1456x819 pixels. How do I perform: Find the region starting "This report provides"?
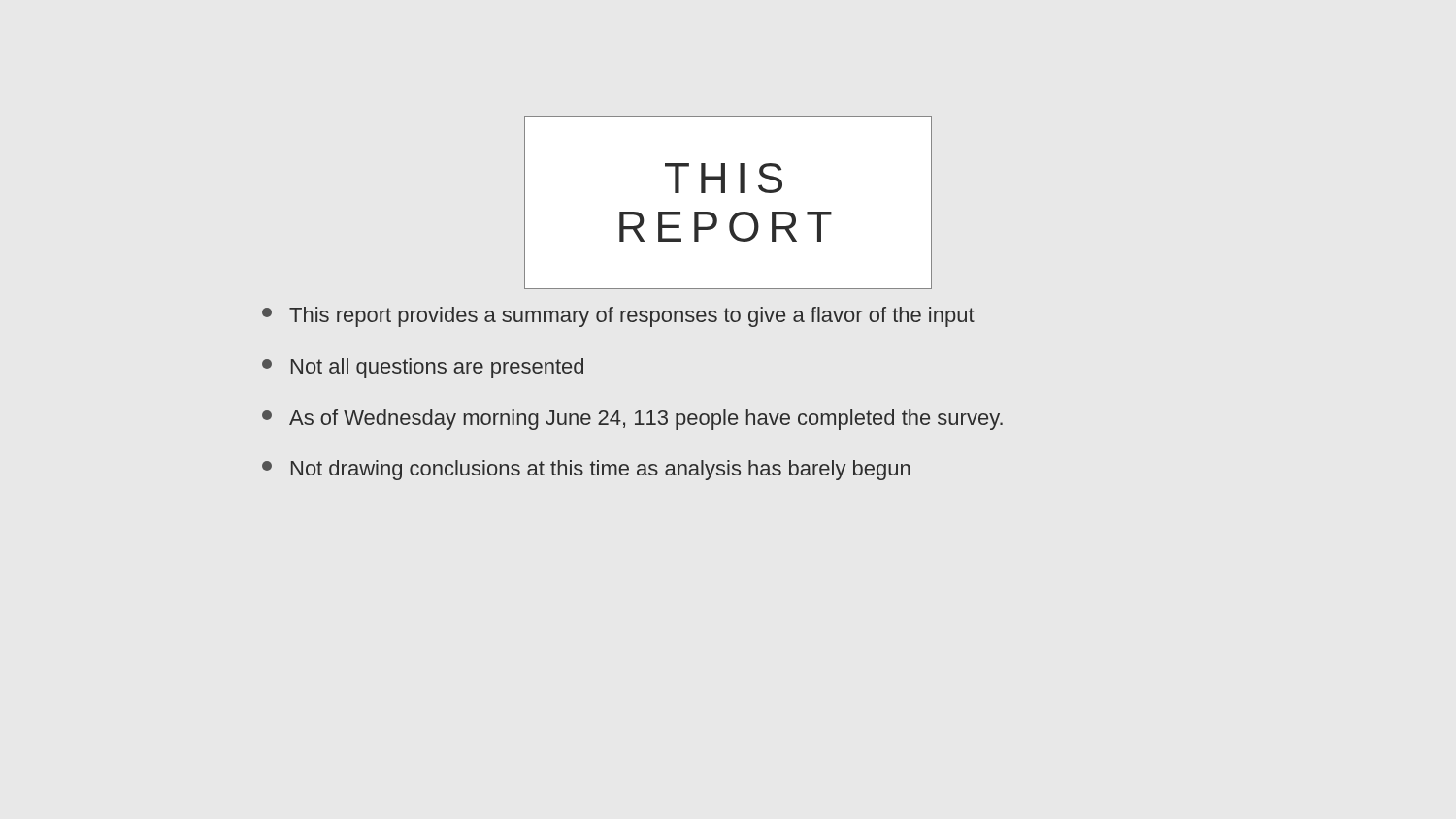618,316
